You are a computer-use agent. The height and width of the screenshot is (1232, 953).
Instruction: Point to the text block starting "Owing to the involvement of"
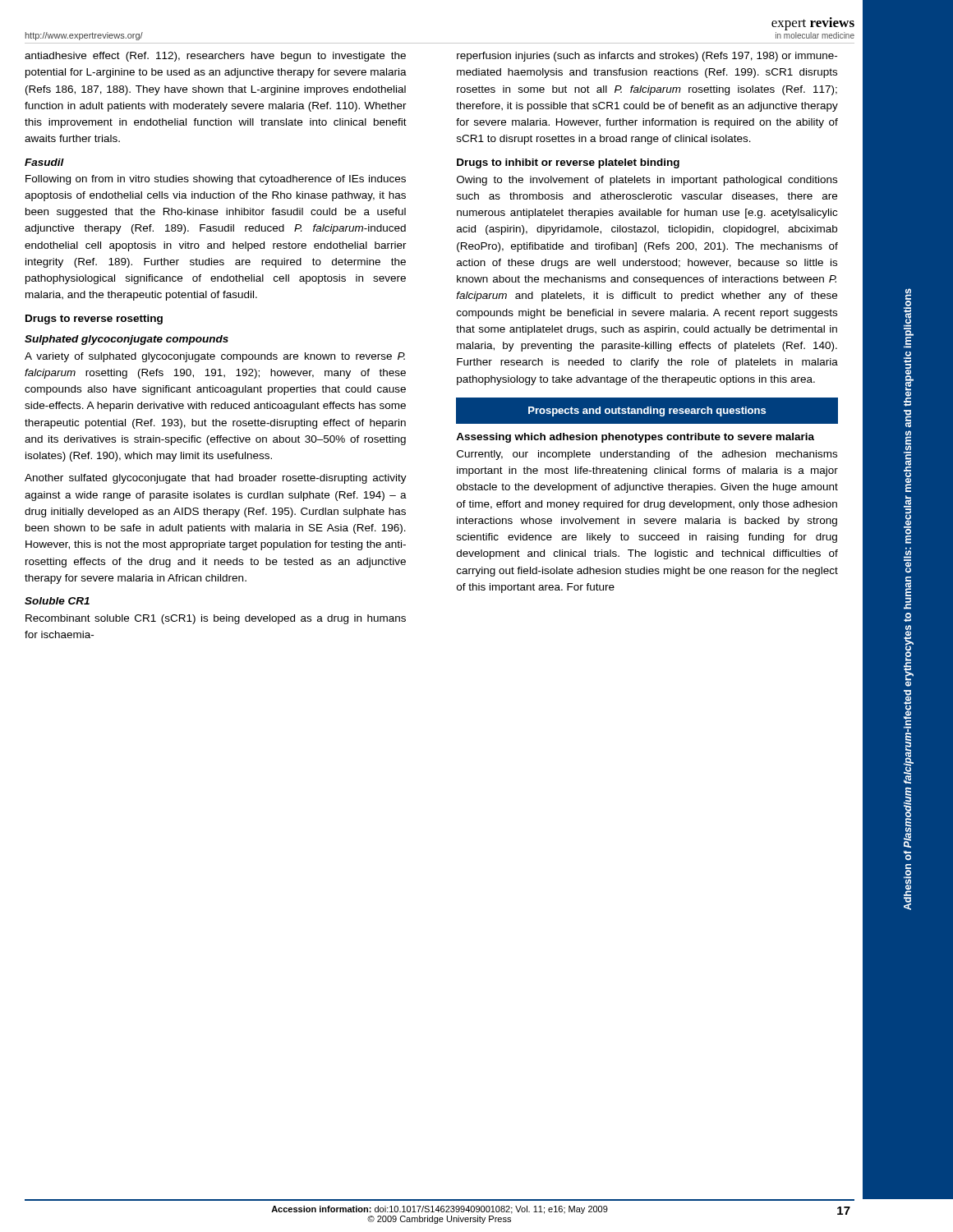coord(647,279)
